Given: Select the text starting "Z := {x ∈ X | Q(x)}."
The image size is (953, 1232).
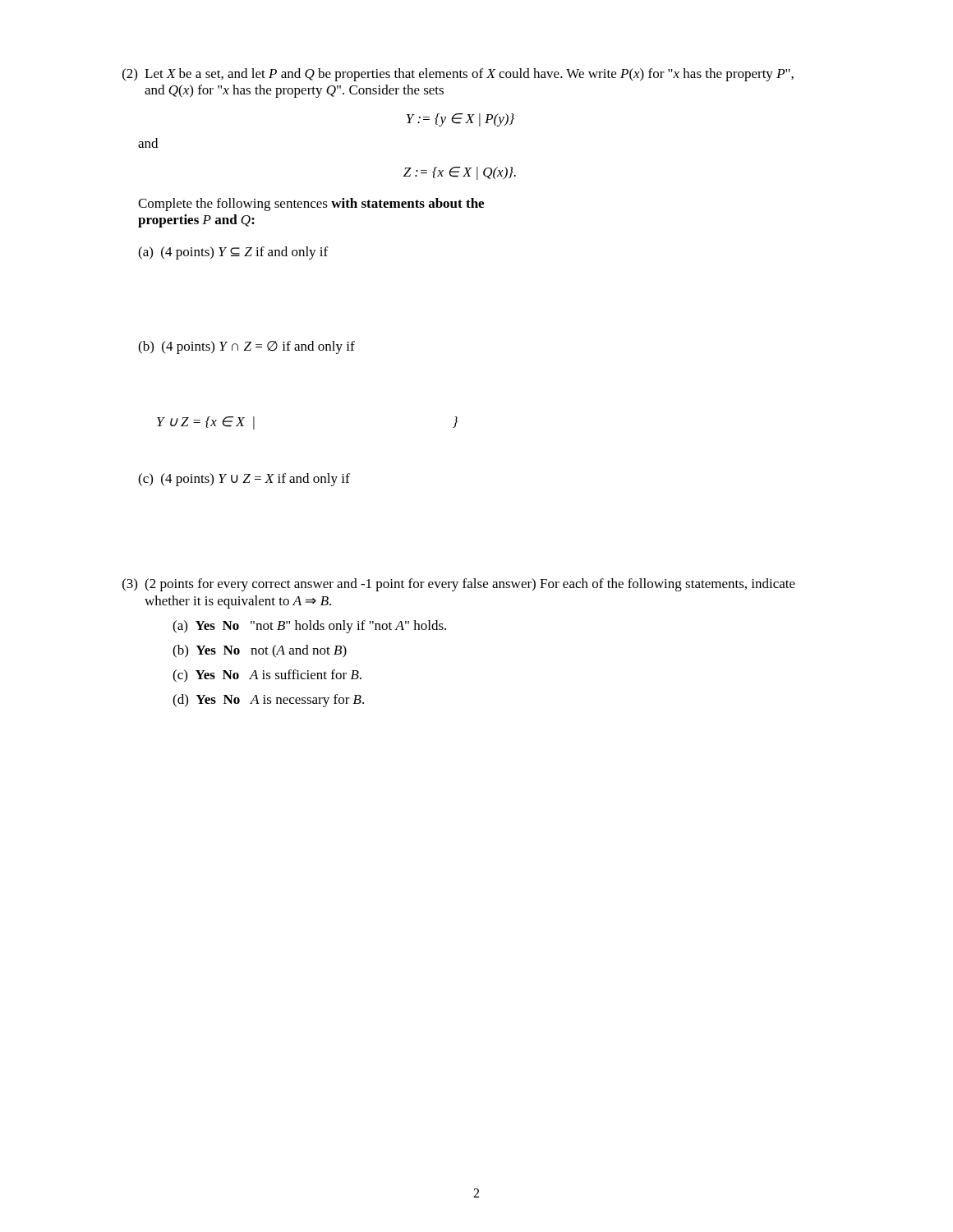Looking at the screenshot, I should point(460,172).
